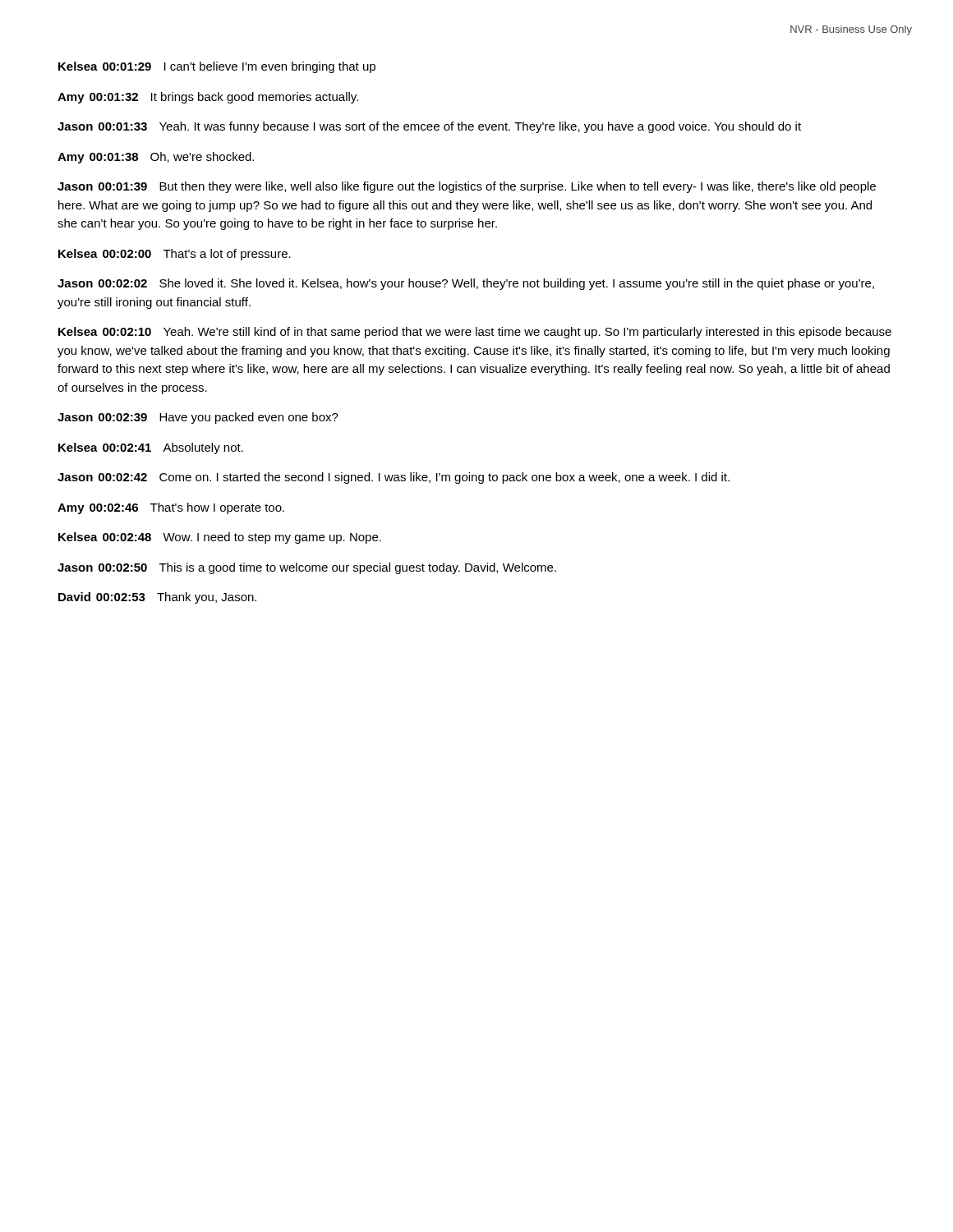Locate the block of text that opens with "Amy00:02:46That's how I operate"
The height and width of the screenshot is (1232, 953).
click(x=171, y=507)
